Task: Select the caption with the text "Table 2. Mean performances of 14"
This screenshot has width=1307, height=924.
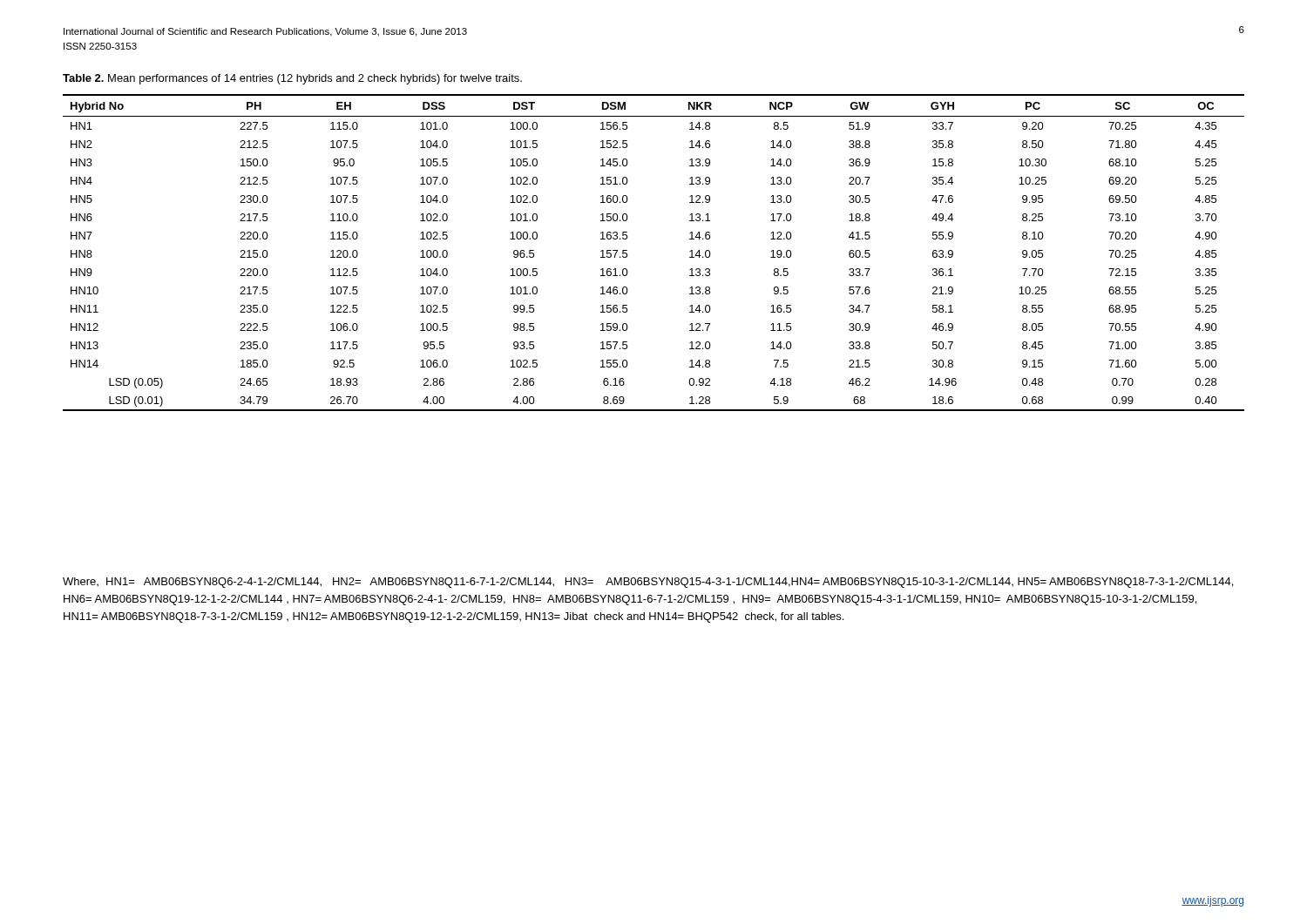Action: point(293,78)
